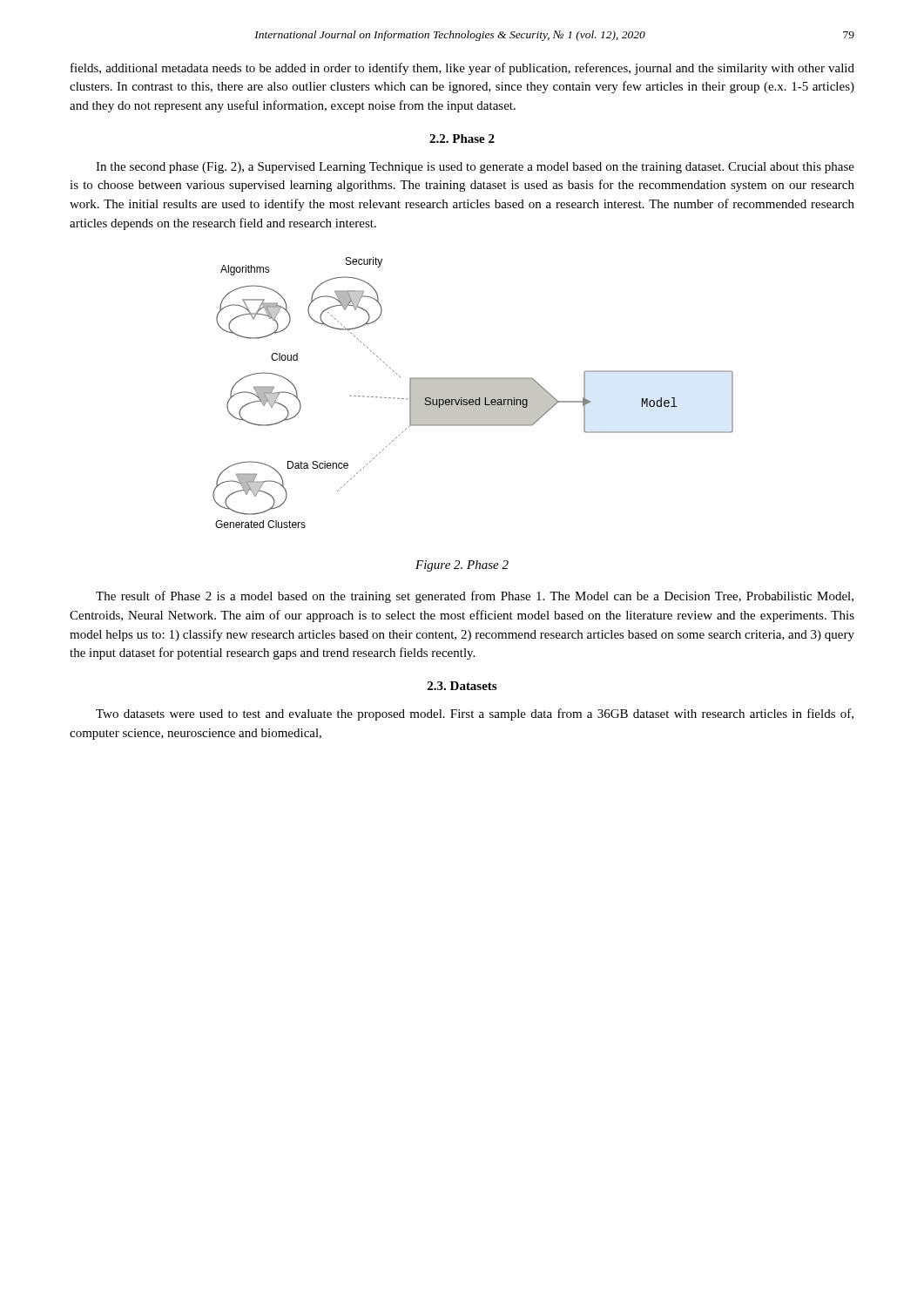This screenshot has height=1307, width=924.
Task: Locate the flowchart
Action: tap(462, 400)
